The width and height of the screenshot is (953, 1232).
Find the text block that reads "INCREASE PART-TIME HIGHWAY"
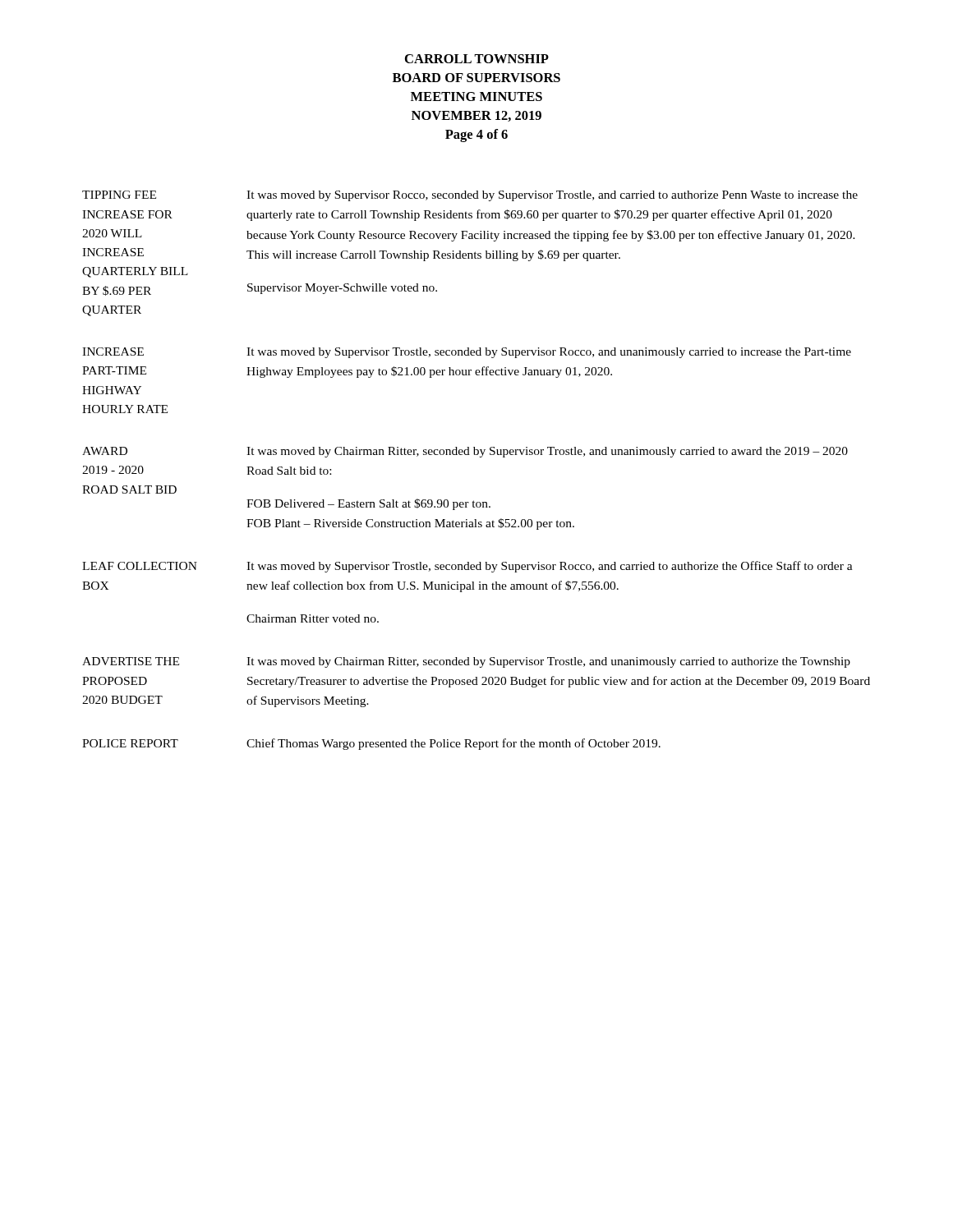[125, 380]
